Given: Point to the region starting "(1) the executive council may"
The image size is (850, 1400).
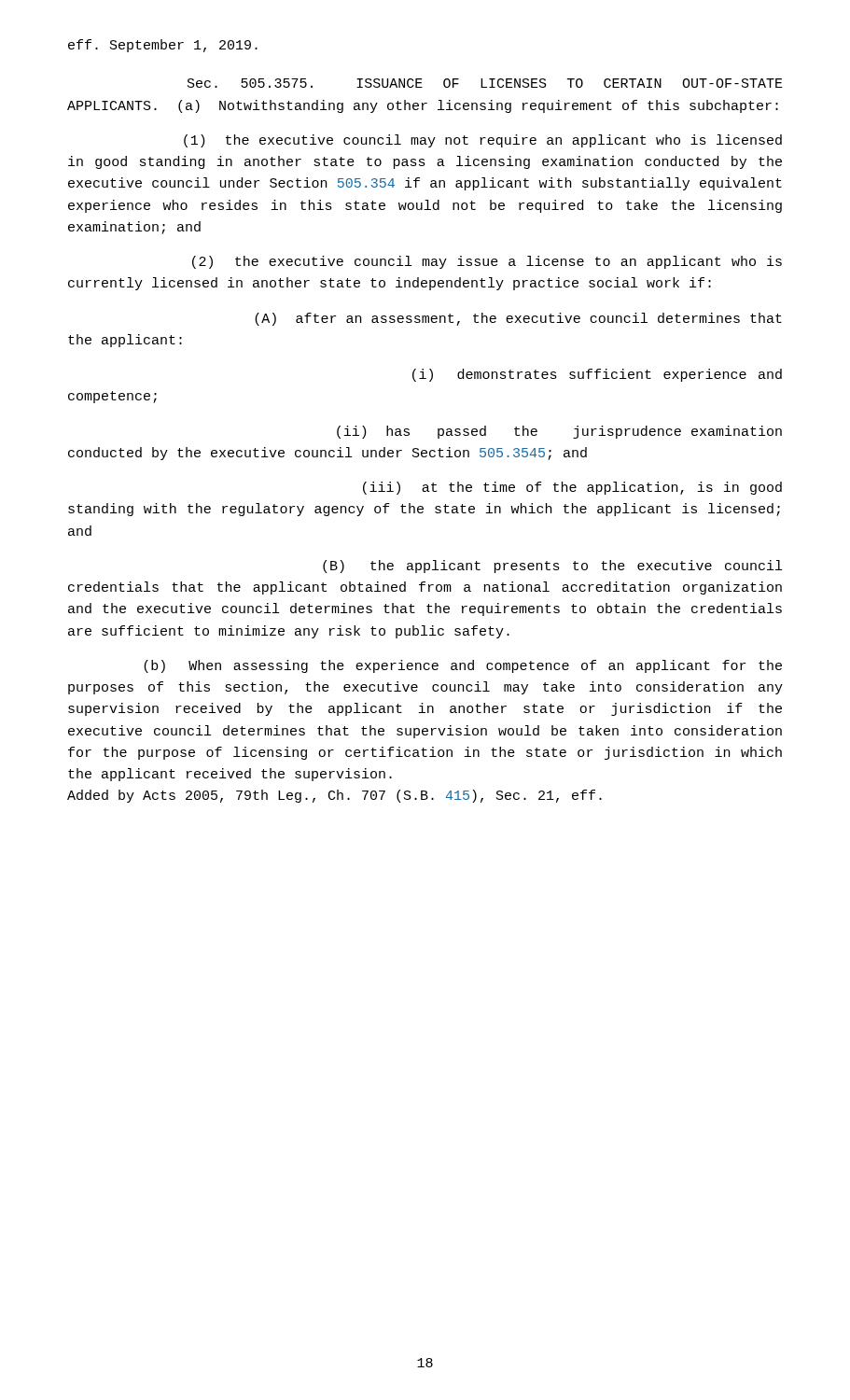Looking at the screenshot, I should coord(425,185).
